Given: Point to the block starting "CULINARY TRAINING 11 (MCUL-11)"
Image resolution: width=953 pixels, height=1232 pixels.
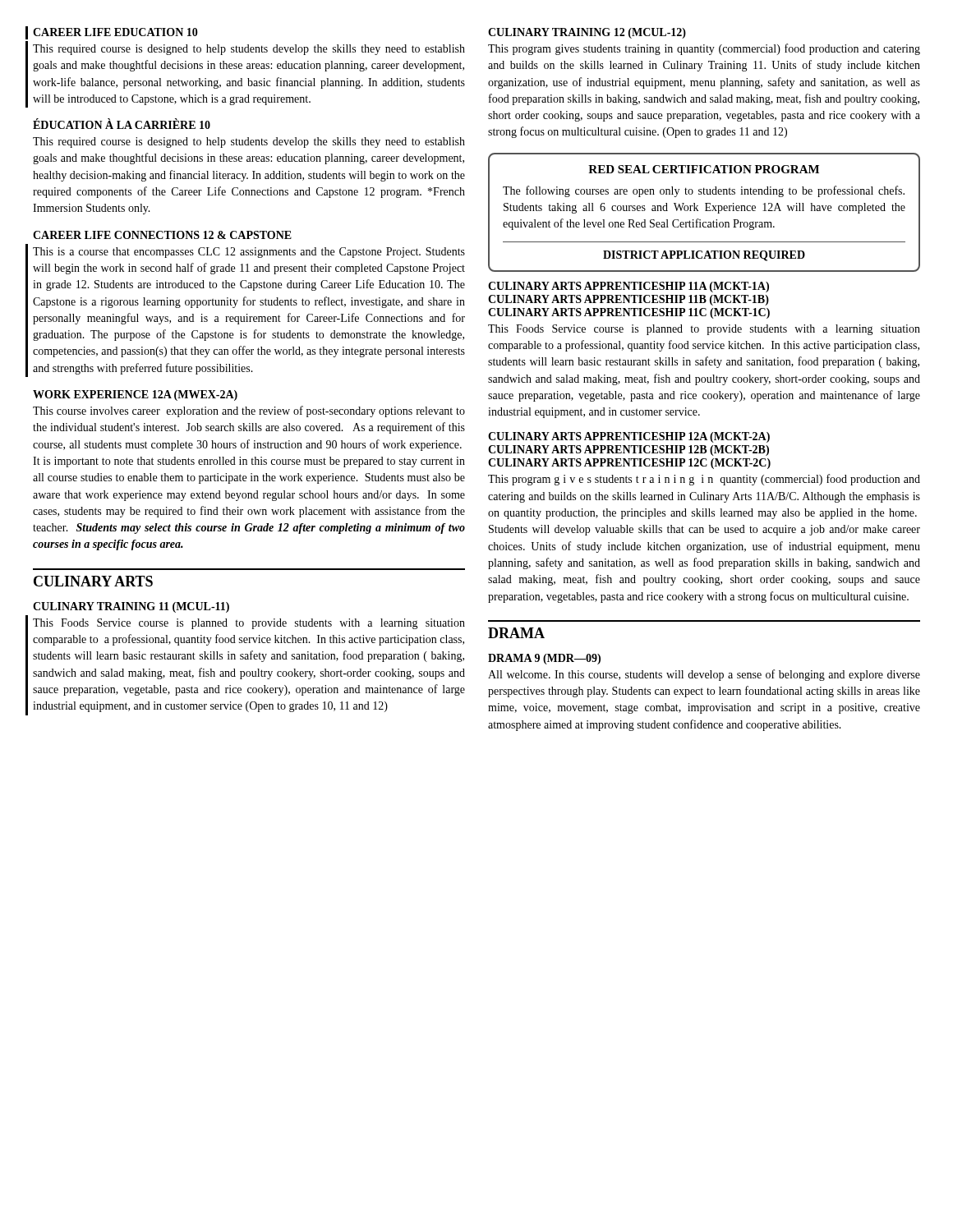Looking at the screenshot, I should (131, 607).
